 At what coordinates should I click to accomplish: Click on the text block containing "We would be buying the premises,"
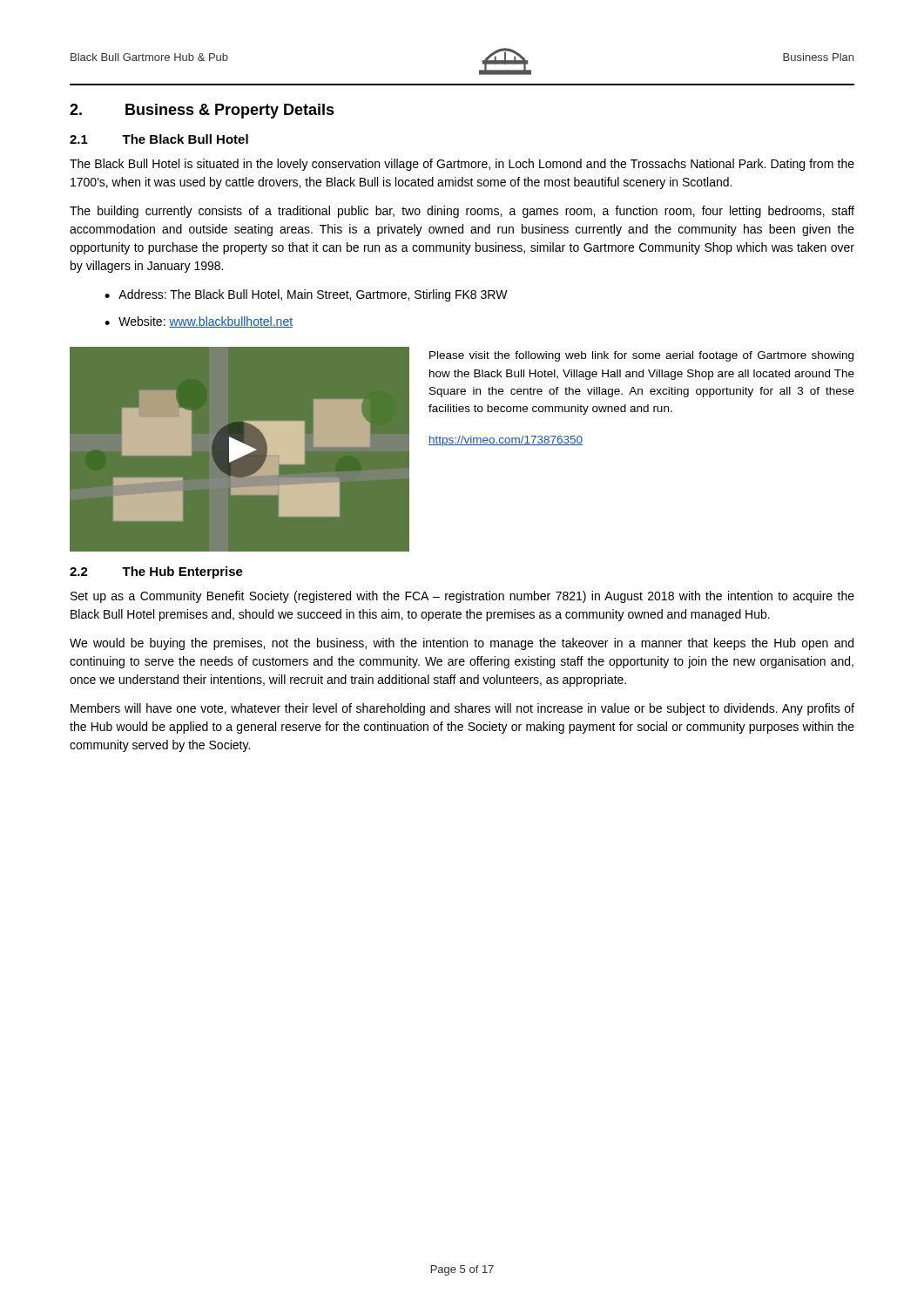click(462, 662)
